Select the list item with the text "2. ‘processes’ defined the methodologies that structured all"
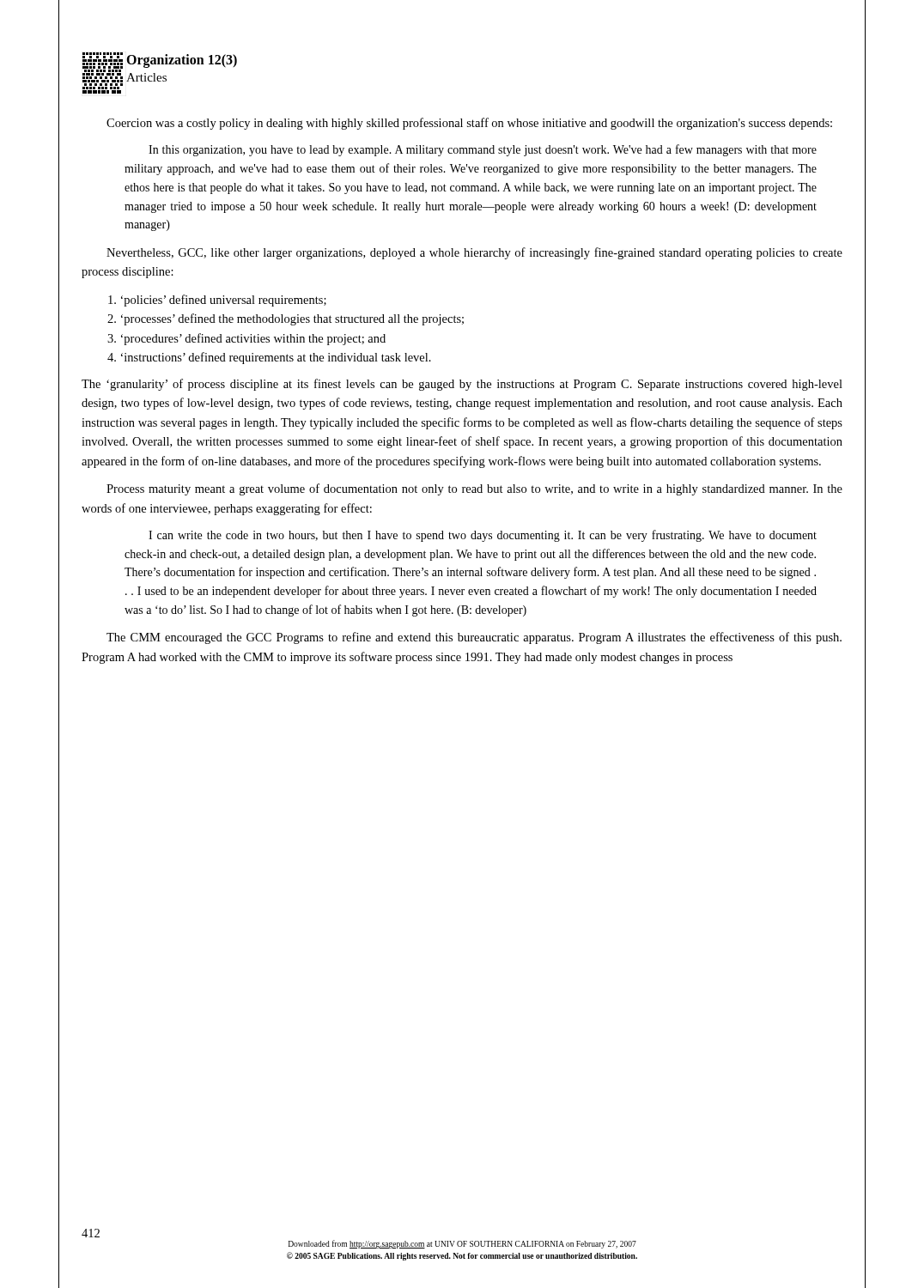Viewport: 924px width, 1288px height. point(286,319)
